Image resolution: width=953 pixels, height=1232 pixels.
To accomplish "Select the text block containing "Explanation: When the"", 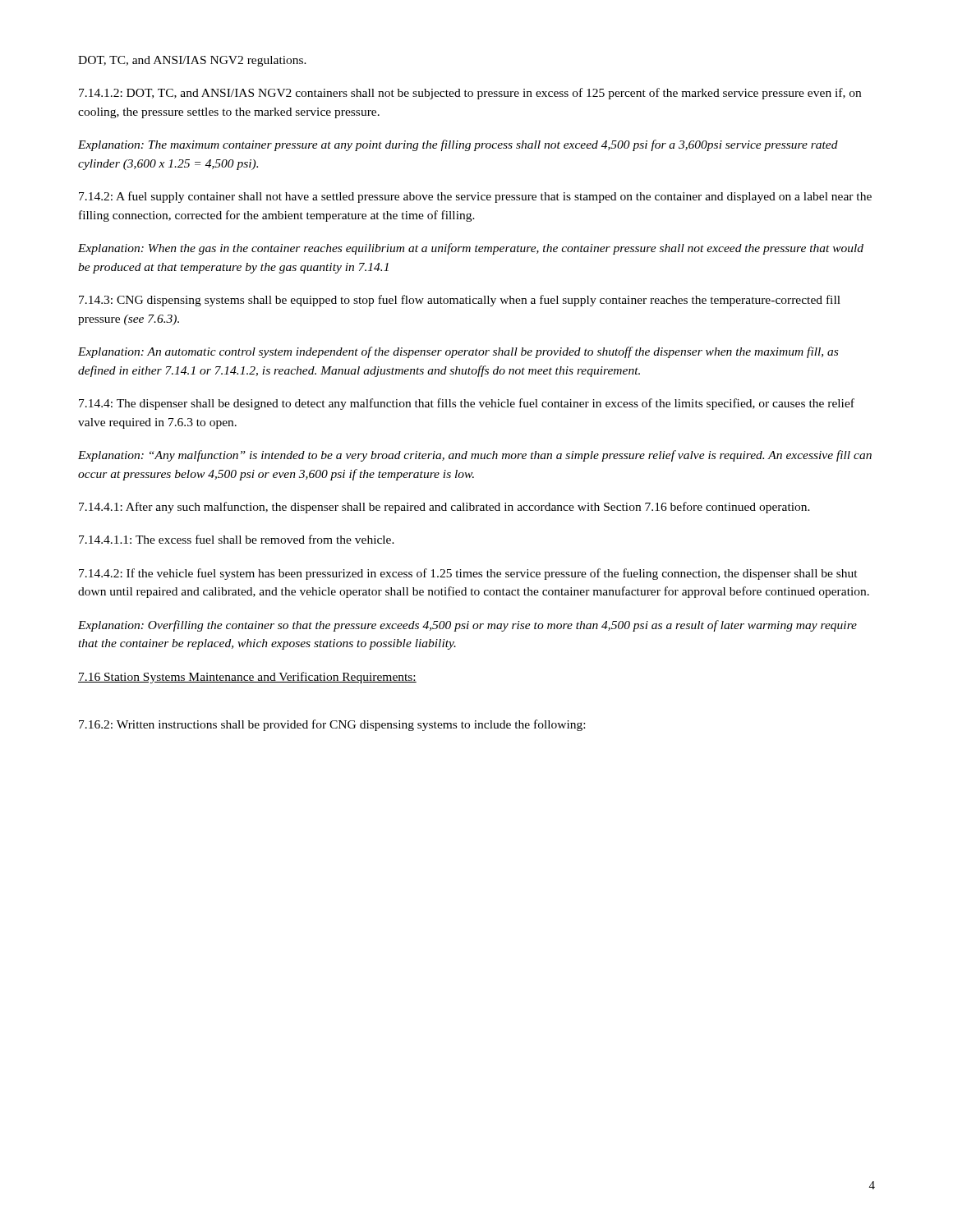I will coord(471,257).
